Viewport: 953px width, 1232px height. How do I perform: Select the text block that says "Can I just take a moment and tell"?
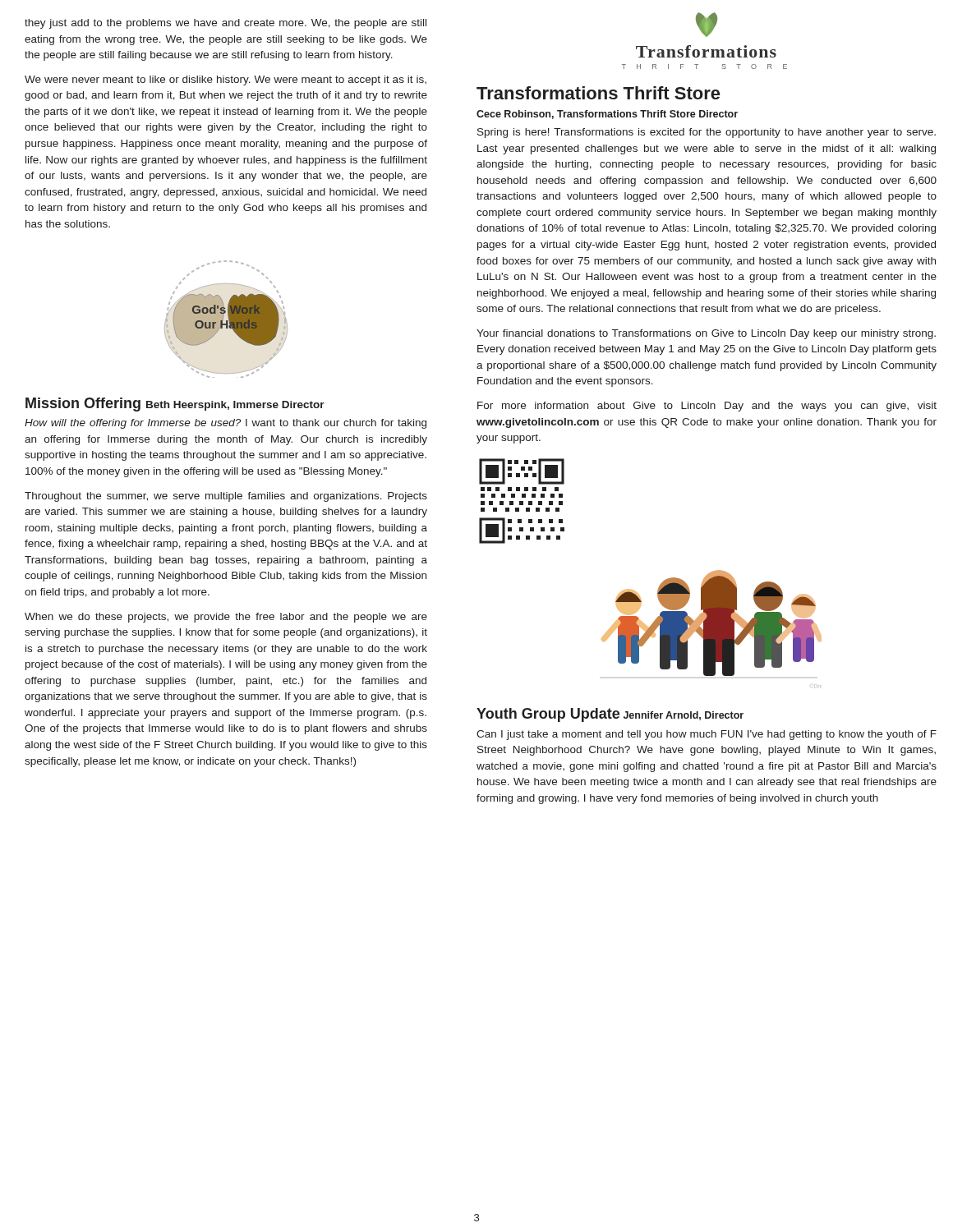point(707,766)
